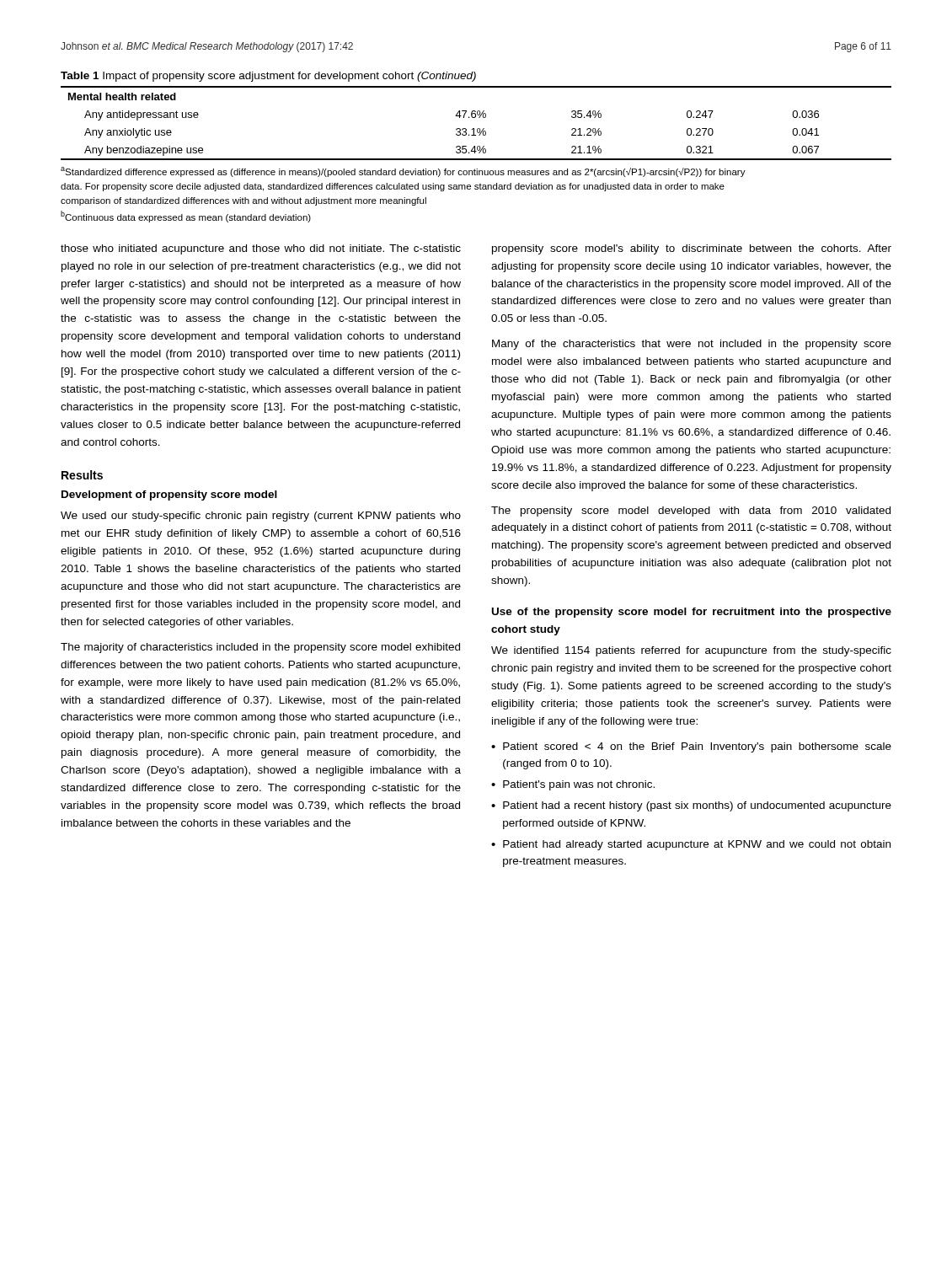Locate the caption that opens with "Table 1 Impact of propensity score"

coord(269,75)
